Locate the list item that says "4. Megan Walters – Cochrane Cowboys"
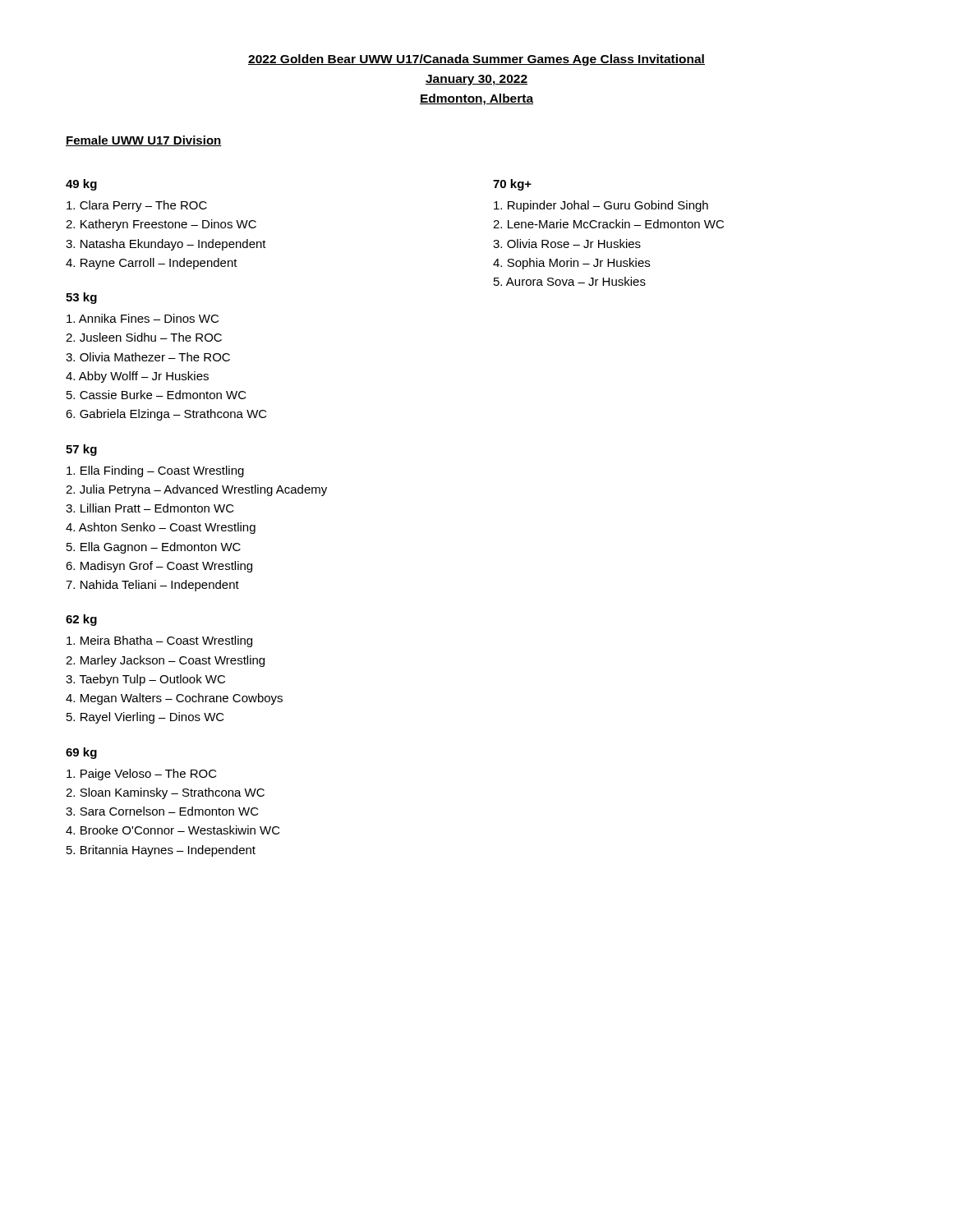Screen dimensions: 1232x953 [x=174, y=698]
